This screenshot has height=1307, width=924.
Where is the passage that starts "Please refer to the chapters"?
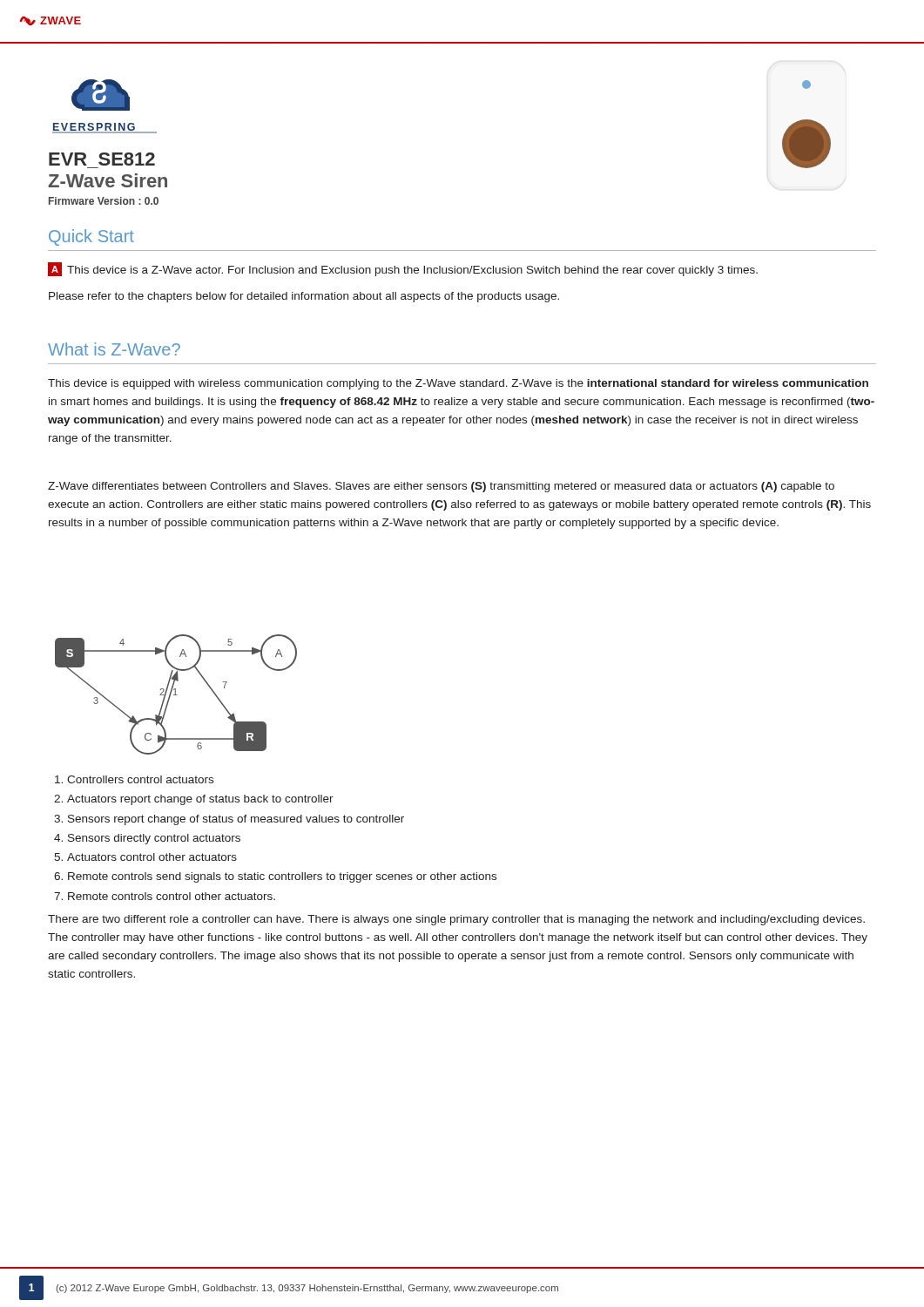coord(304,296)
